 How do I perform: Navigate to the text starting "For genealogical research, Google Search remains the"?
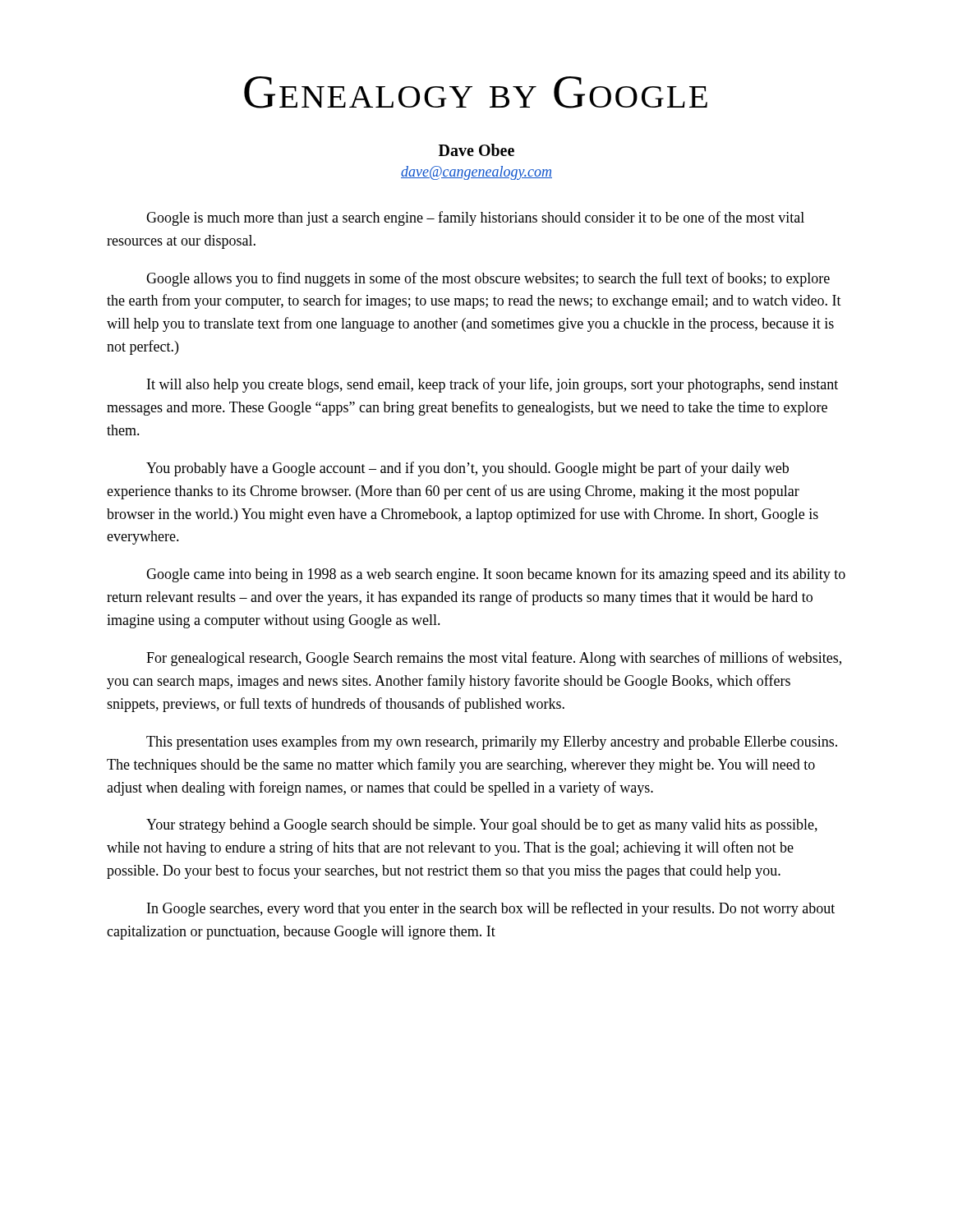click(x=476, y=682)
